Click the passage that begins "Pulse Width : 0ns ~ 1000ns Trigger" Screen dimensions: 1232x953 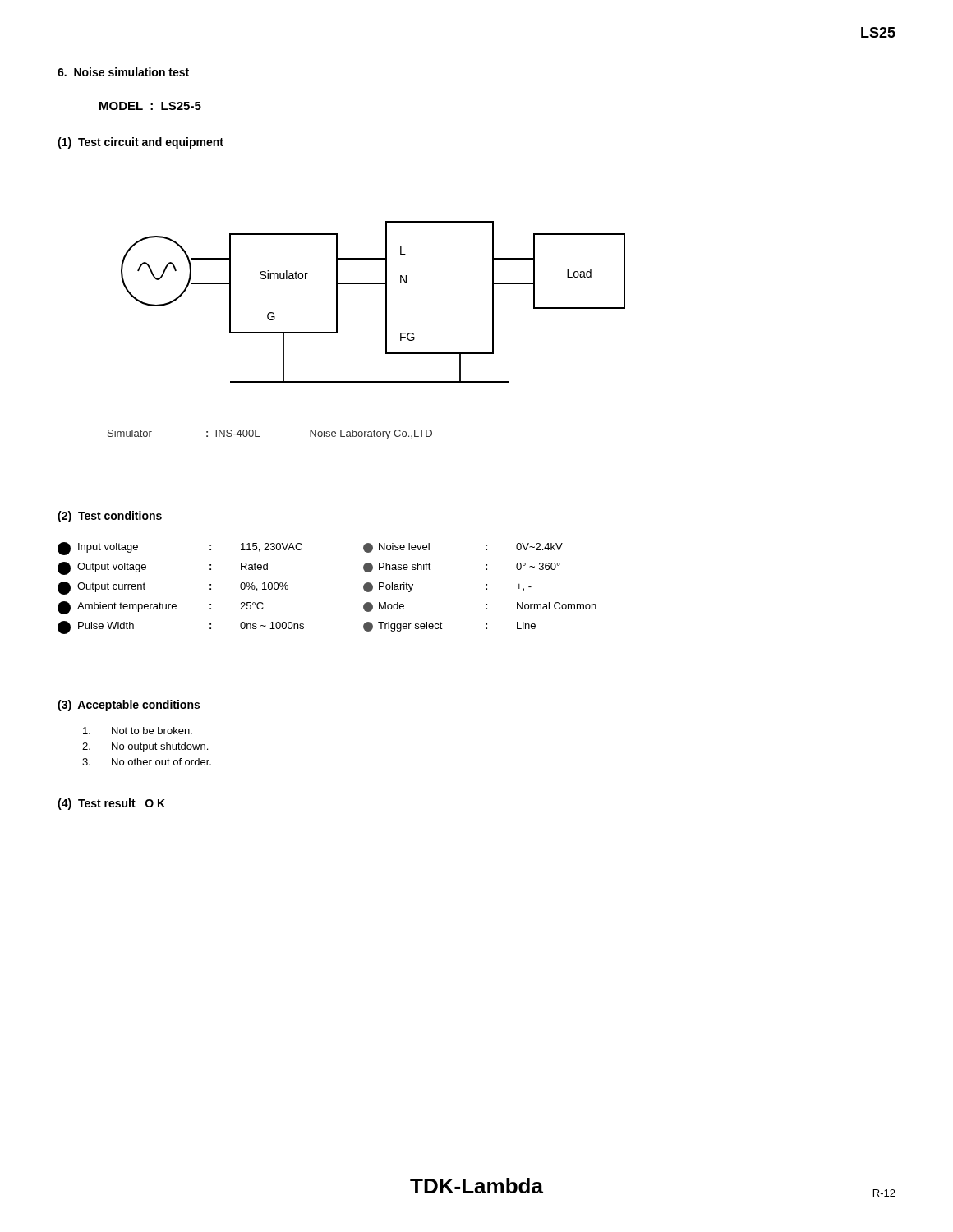coord(297,627)
